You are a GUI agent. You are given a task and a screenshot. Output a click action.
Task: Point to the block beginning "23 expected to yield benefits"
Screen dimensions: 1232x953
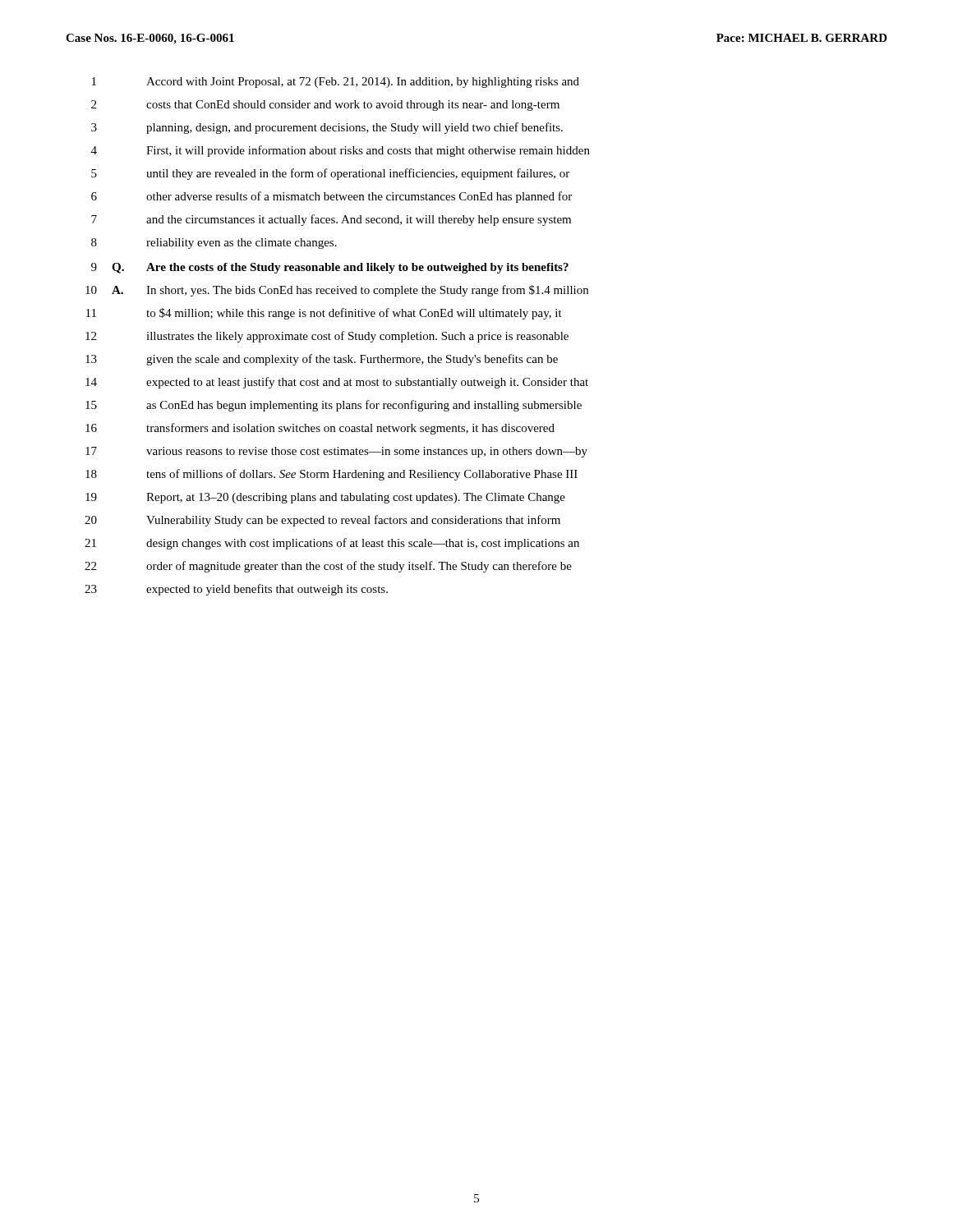coord(236,590)
